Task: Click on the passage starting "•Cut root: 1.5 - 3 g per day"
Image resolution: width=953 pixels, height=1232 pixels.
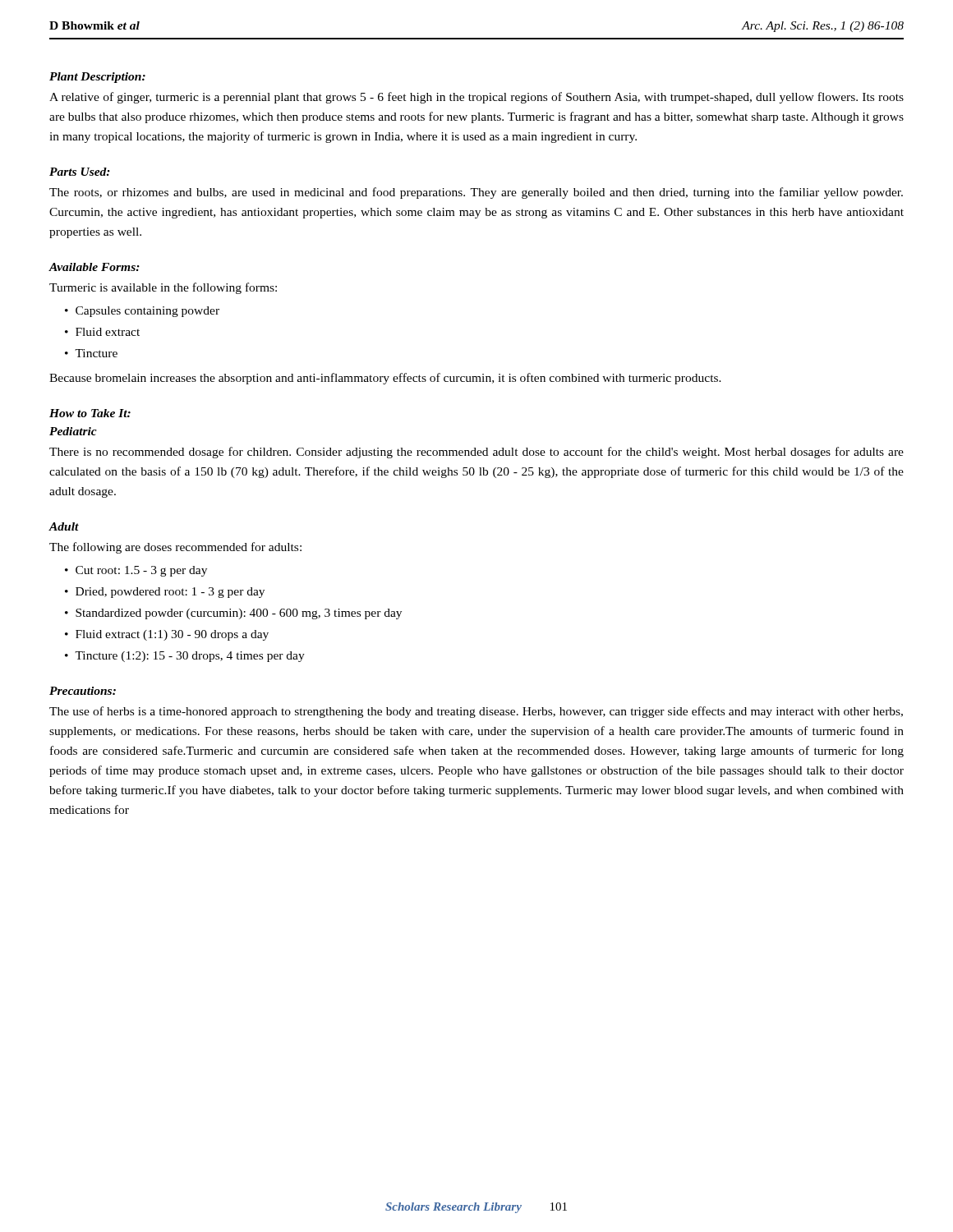Action: 136,570
